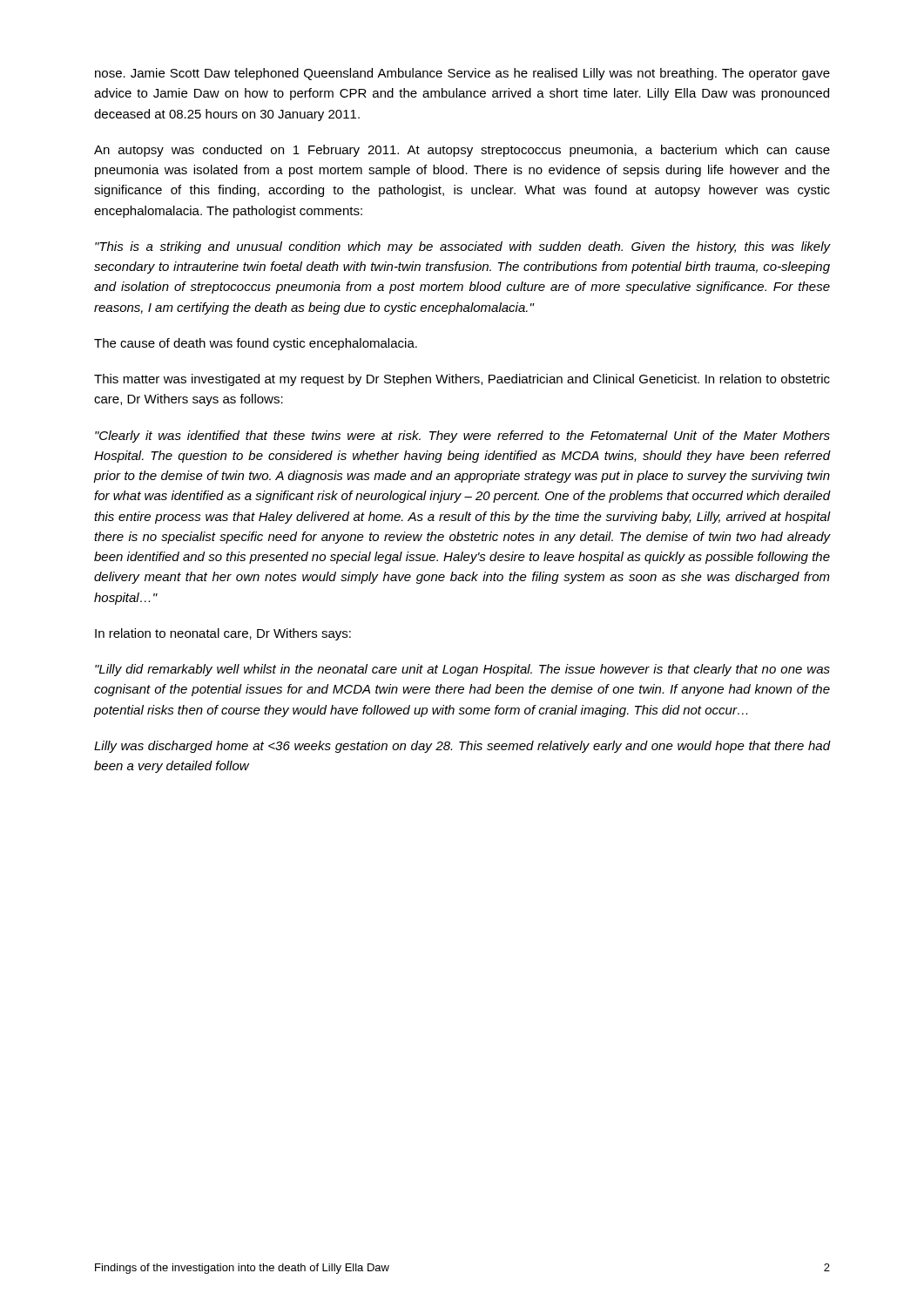
Task: Navigate to the text starting ""Lilly did remarkably well whilst in the neonatal"
Action: click(462, 689)
